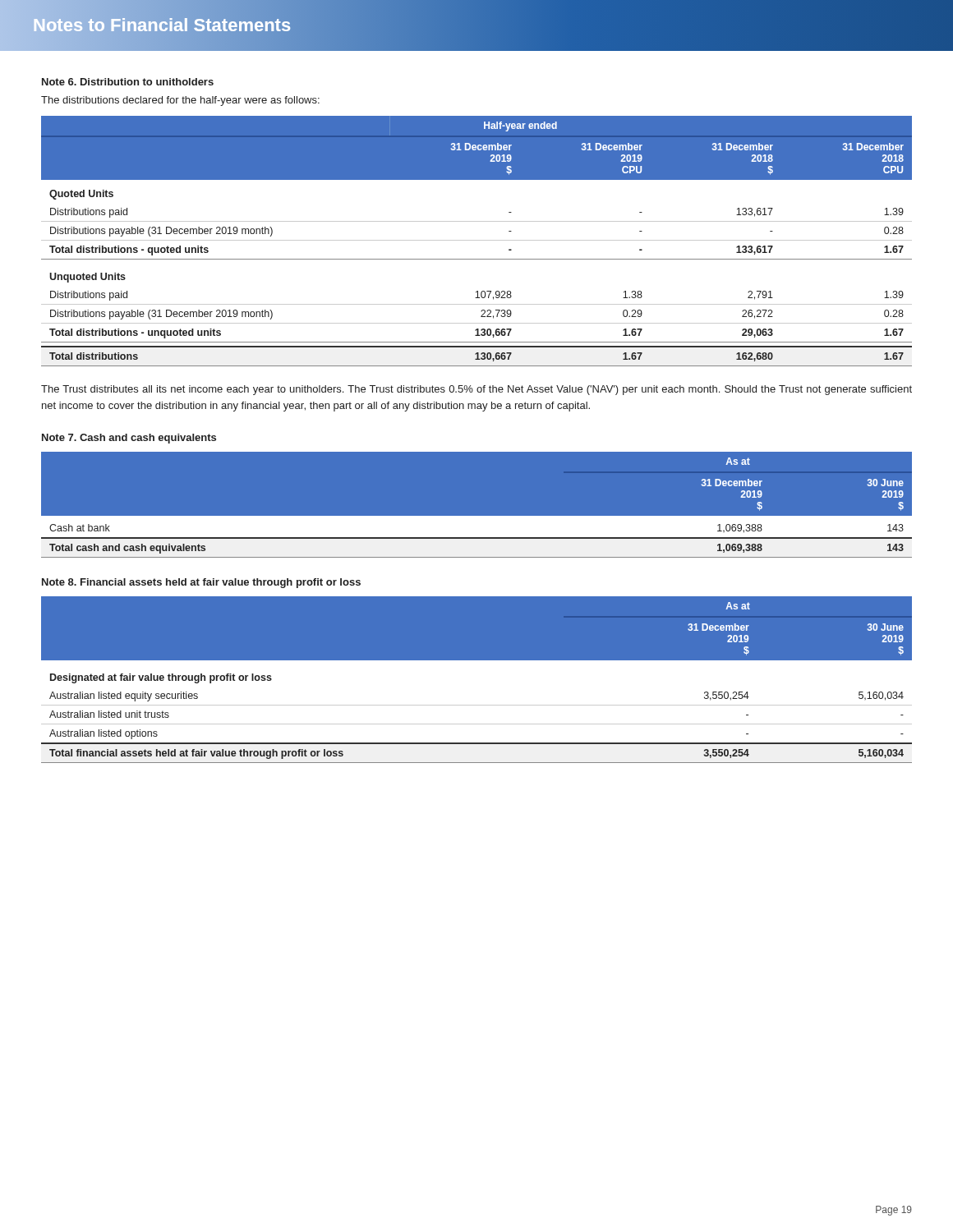Select the table that reads "Distributions payable (31 December 2019"
This screenshot has width=953, height=1232.
[476, 241]
